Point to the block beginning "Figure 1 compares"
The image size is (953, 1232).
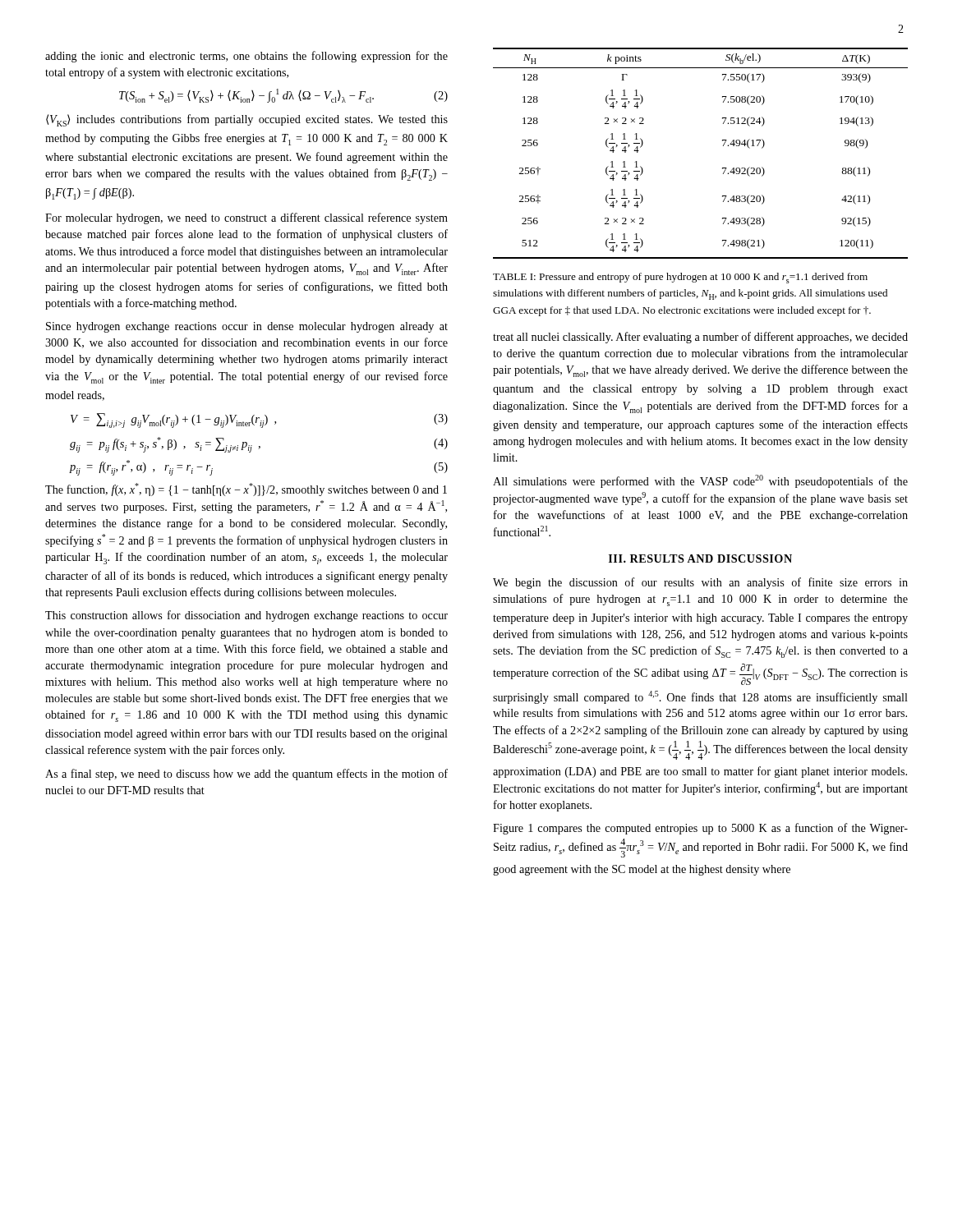(700, 848)
